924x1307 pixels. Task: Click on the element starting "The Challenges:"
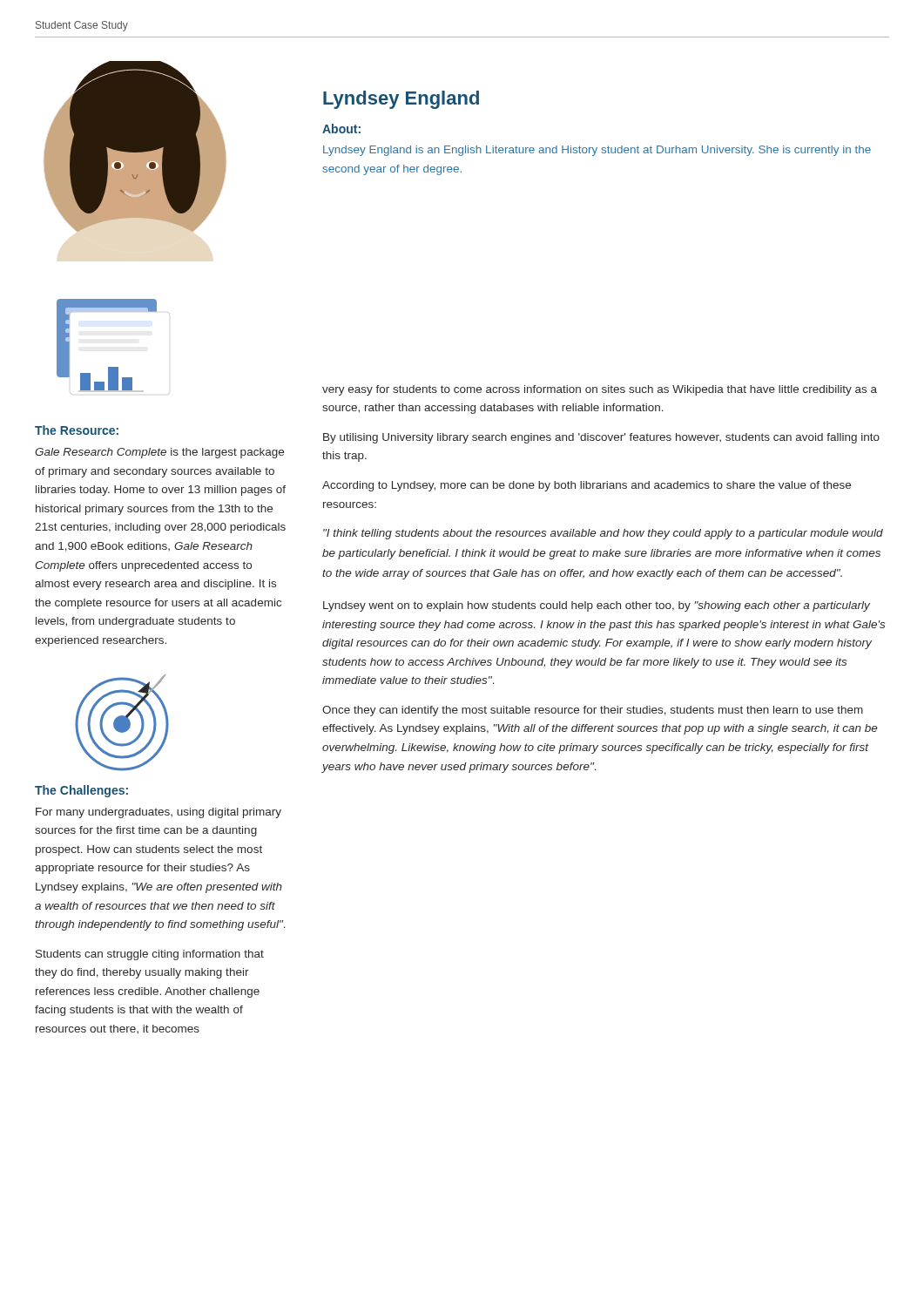coord(82,790)
